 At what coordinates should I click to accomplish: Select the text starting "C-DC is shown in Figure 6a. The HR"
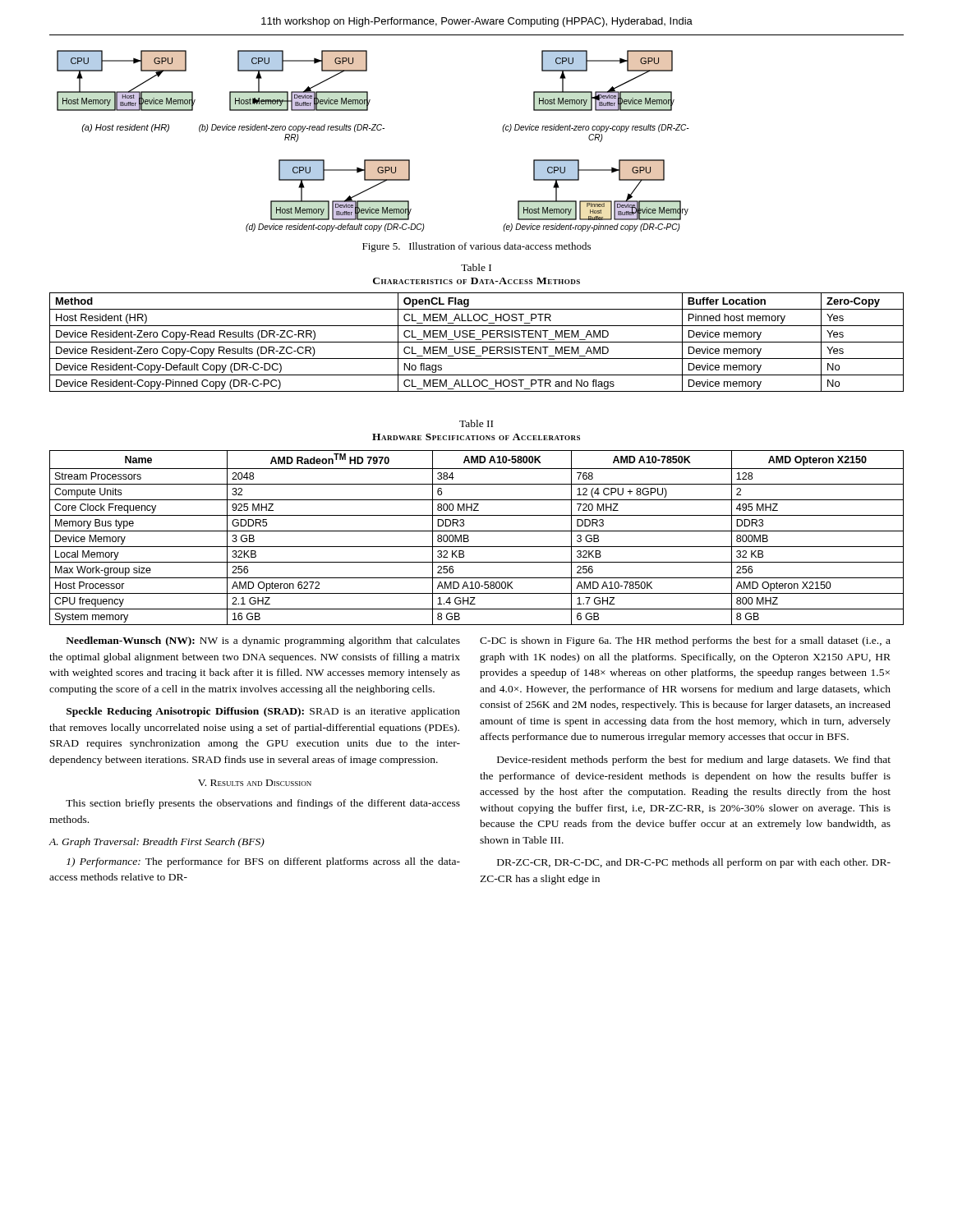pyautogui.click(x=685, y=759)
